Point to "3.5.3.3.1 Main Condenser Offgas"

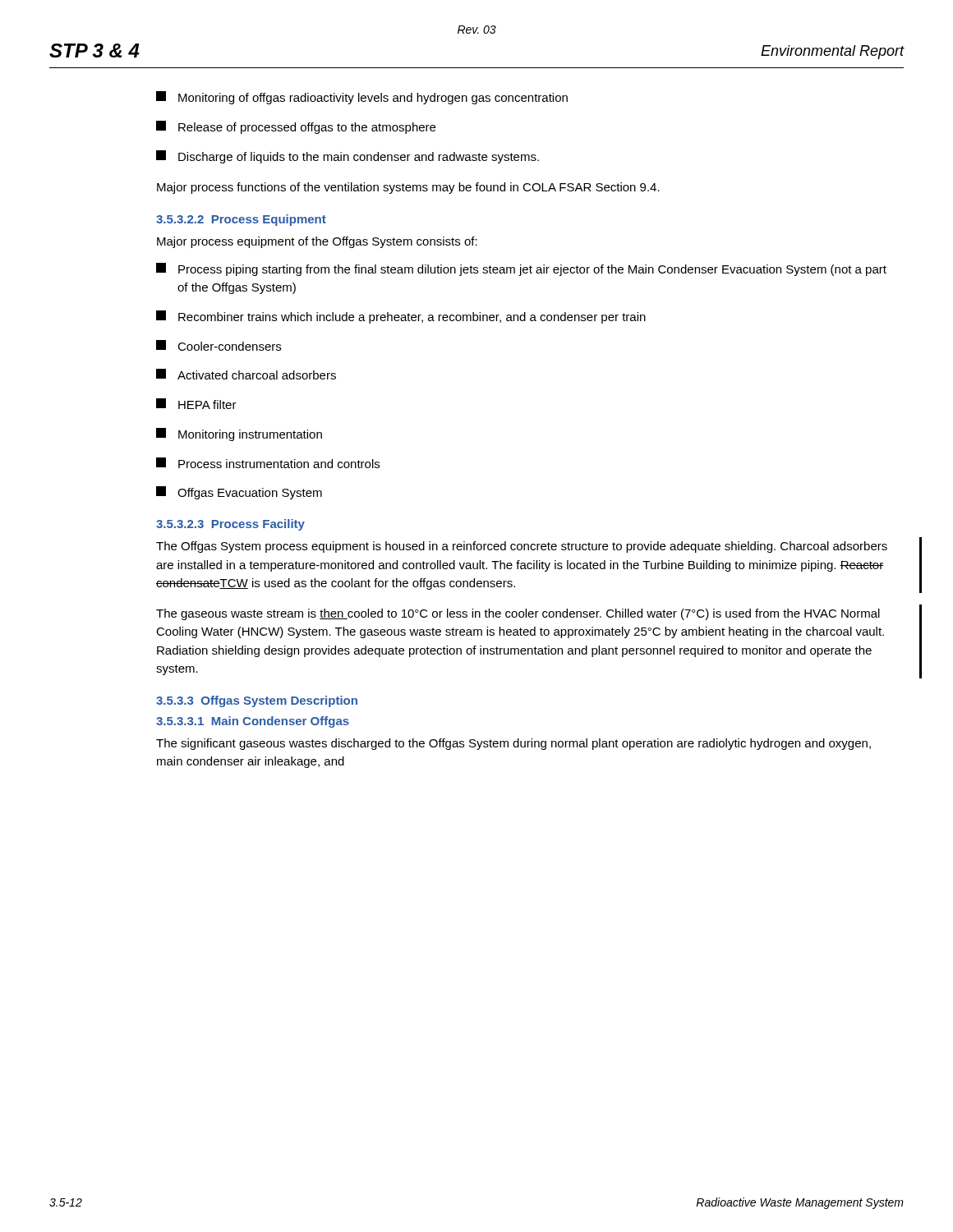(253, 720)
